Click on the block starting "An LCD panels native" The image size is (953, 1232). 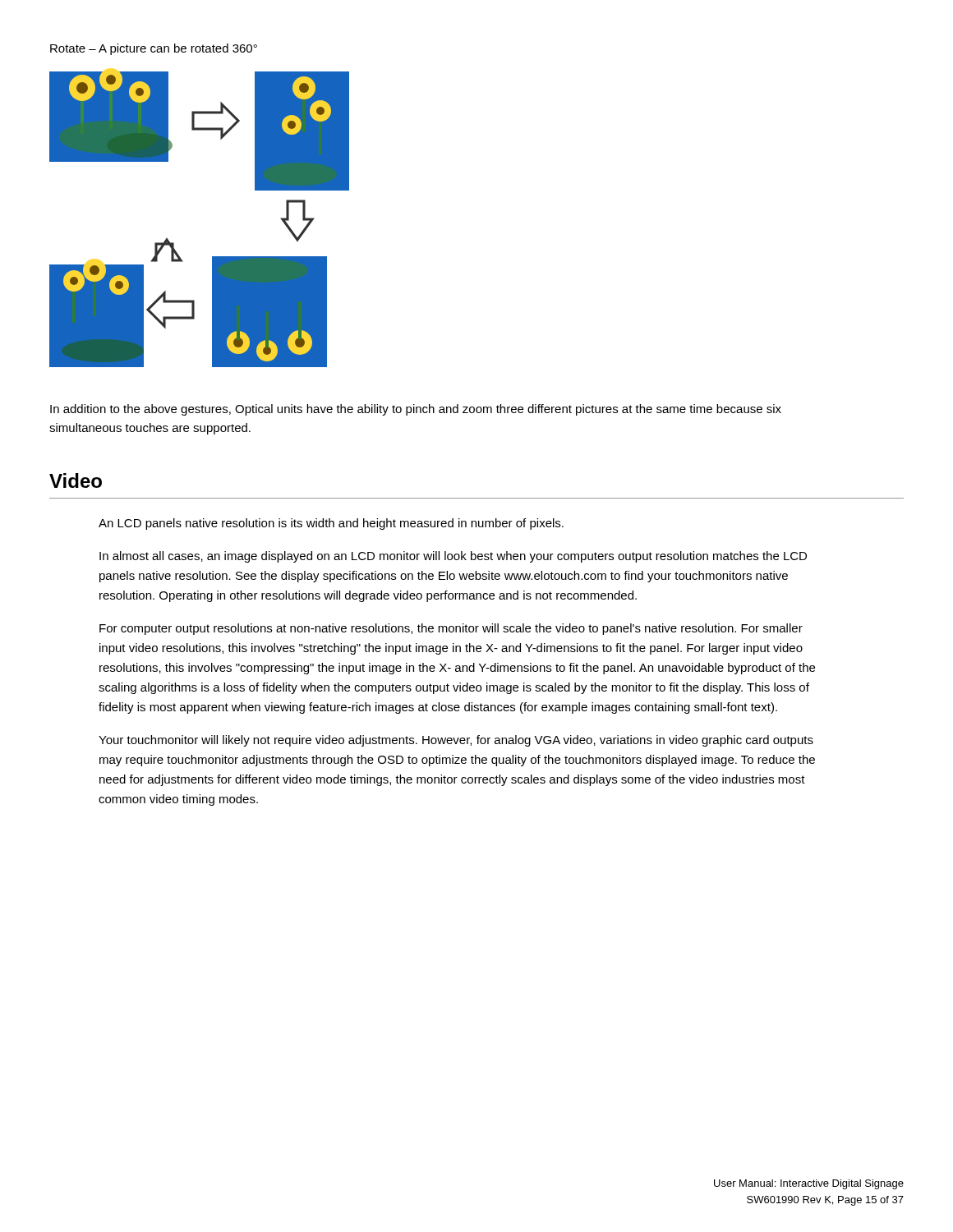click(x=331, y=523)
